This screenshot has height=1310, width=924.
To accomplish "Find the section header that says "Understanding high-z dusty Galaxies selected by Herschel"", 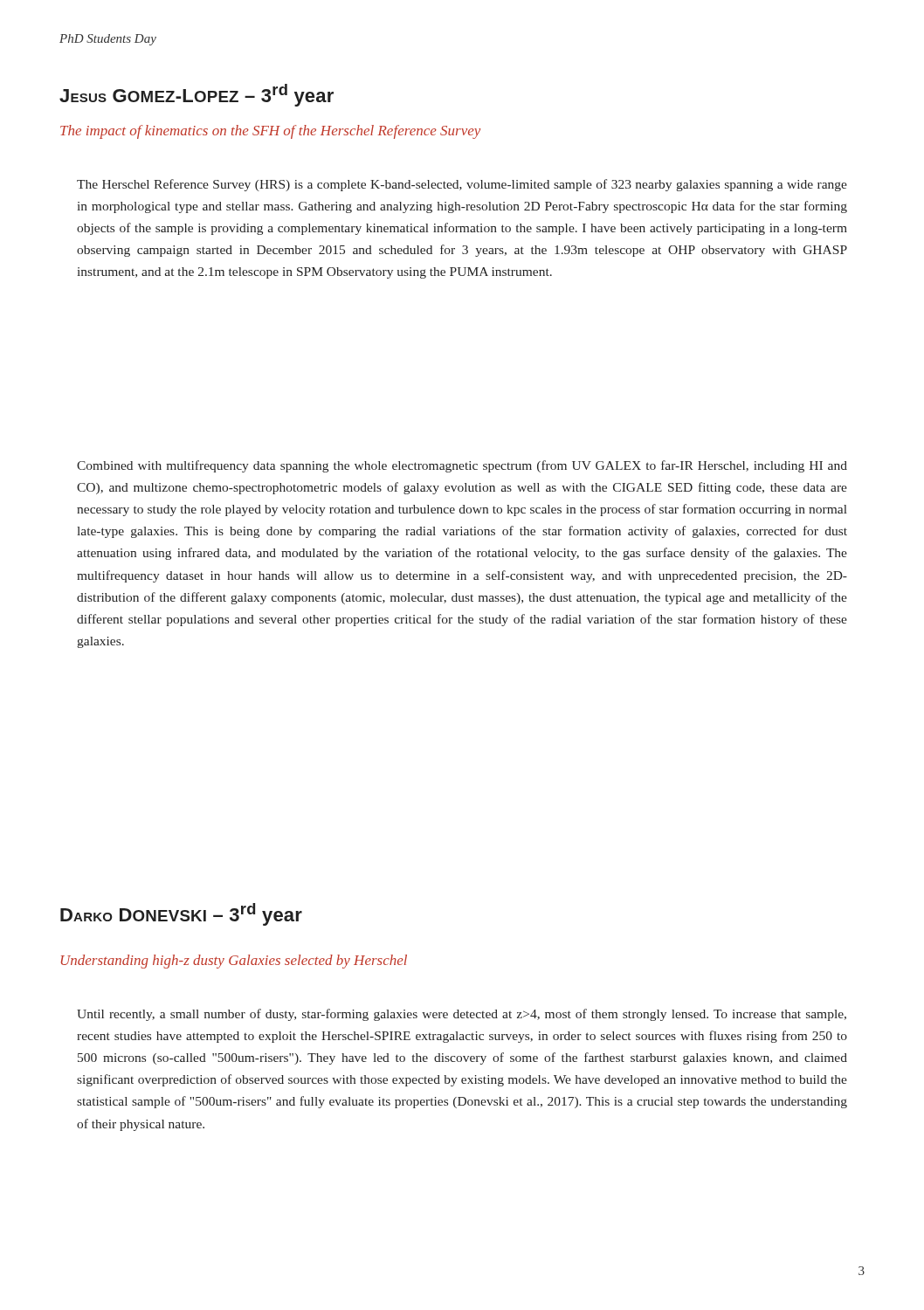I will click(234, 962).
